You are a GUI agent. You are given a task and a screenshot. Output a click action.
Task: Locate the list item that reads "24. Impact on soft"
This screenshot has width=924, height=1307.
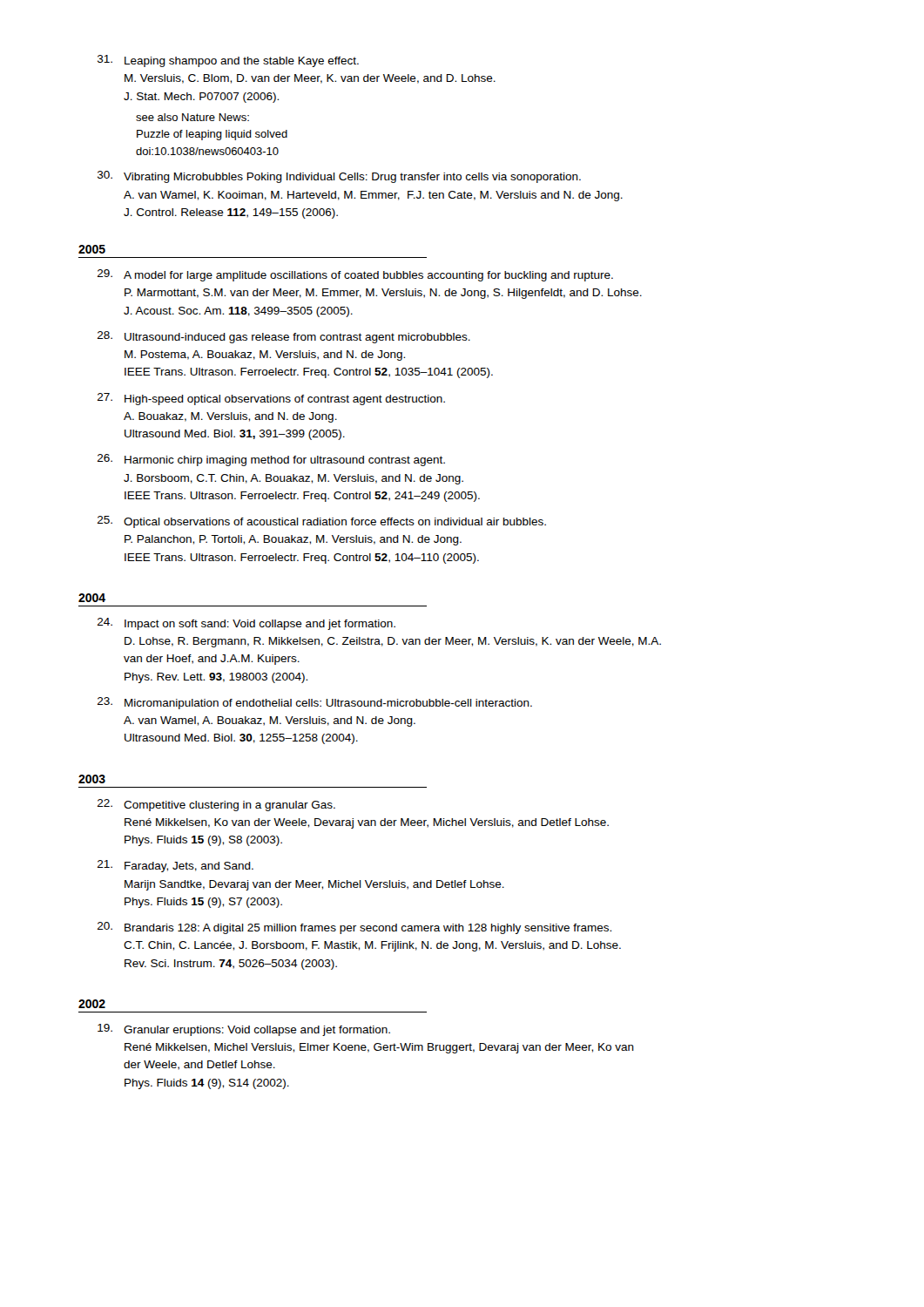tap(462, 650)
